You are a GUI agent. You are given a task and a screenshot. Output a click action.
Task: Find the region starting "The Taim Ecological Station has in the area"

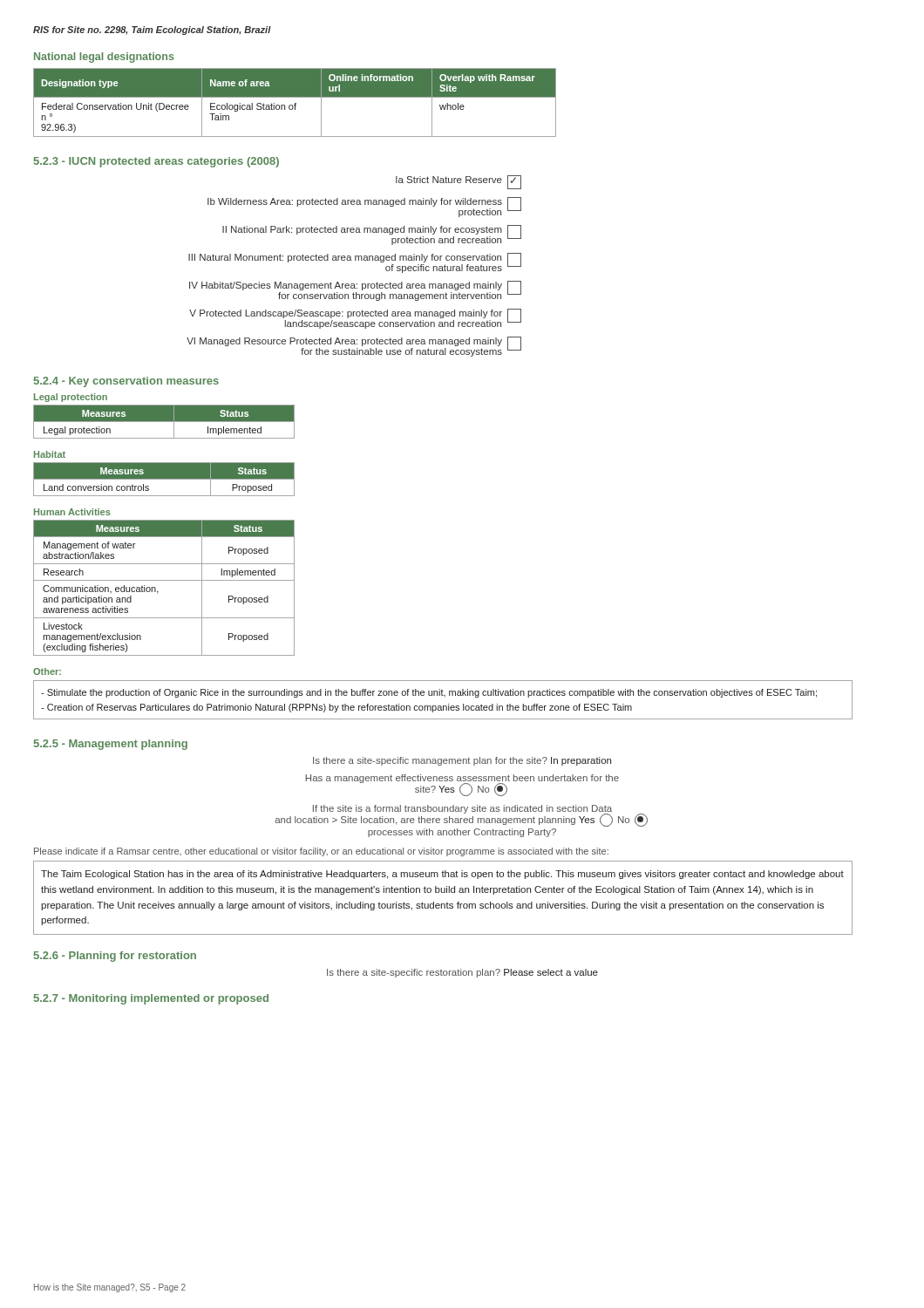442,897
